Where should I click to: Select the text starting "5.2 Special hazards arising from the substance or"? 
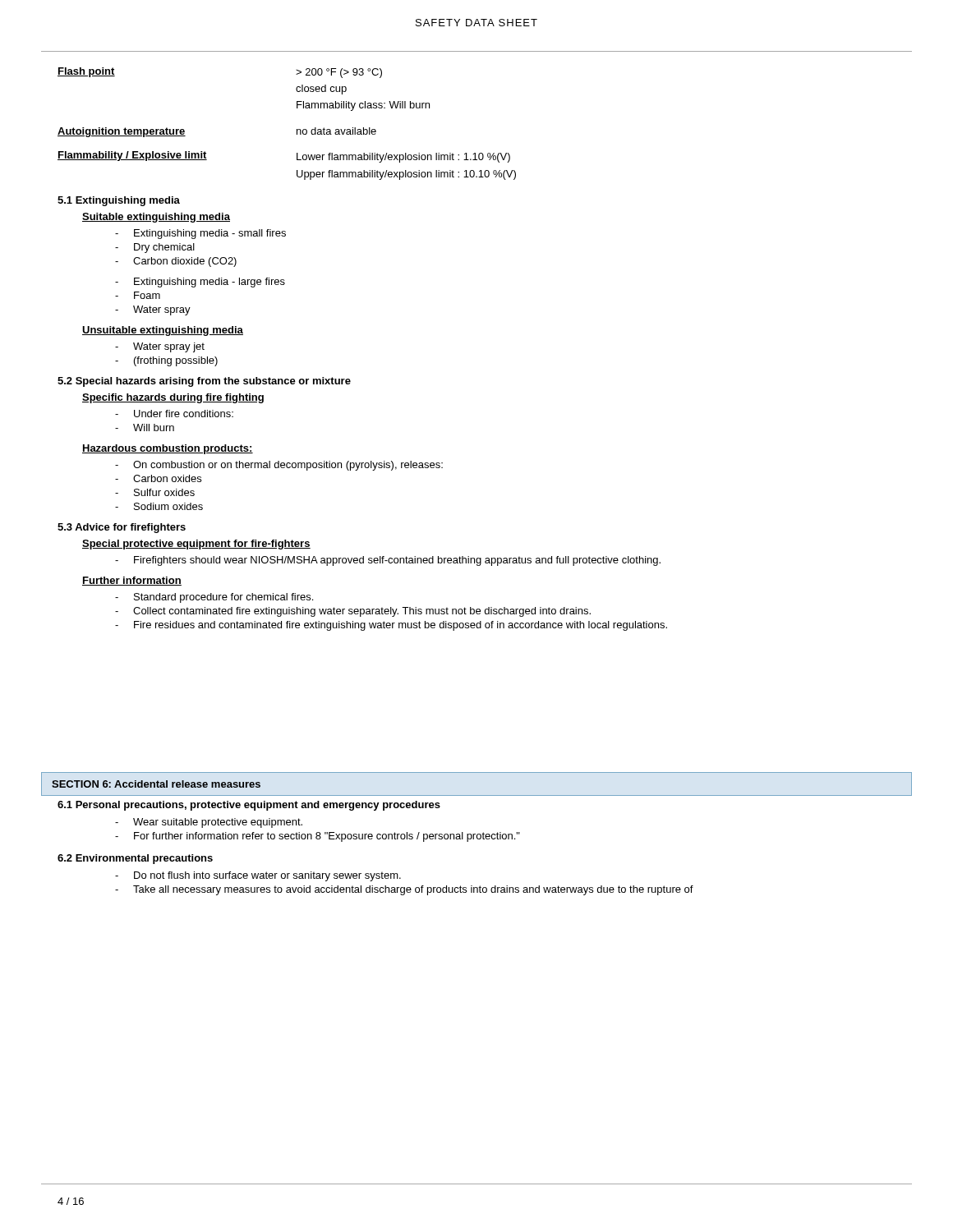(204, 380)
